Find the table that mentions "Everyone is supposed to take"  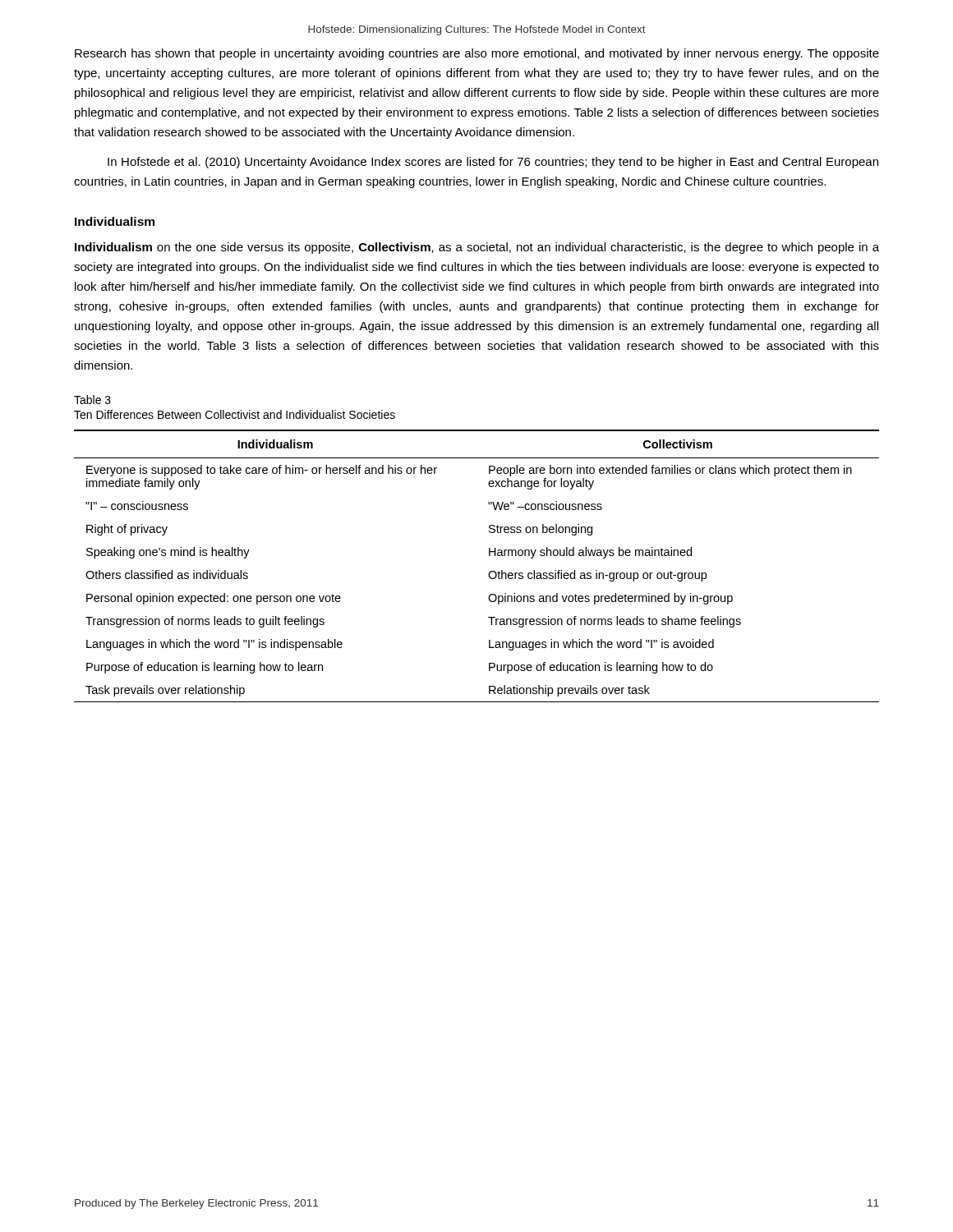pyautogui.click(x=476, y=566)
